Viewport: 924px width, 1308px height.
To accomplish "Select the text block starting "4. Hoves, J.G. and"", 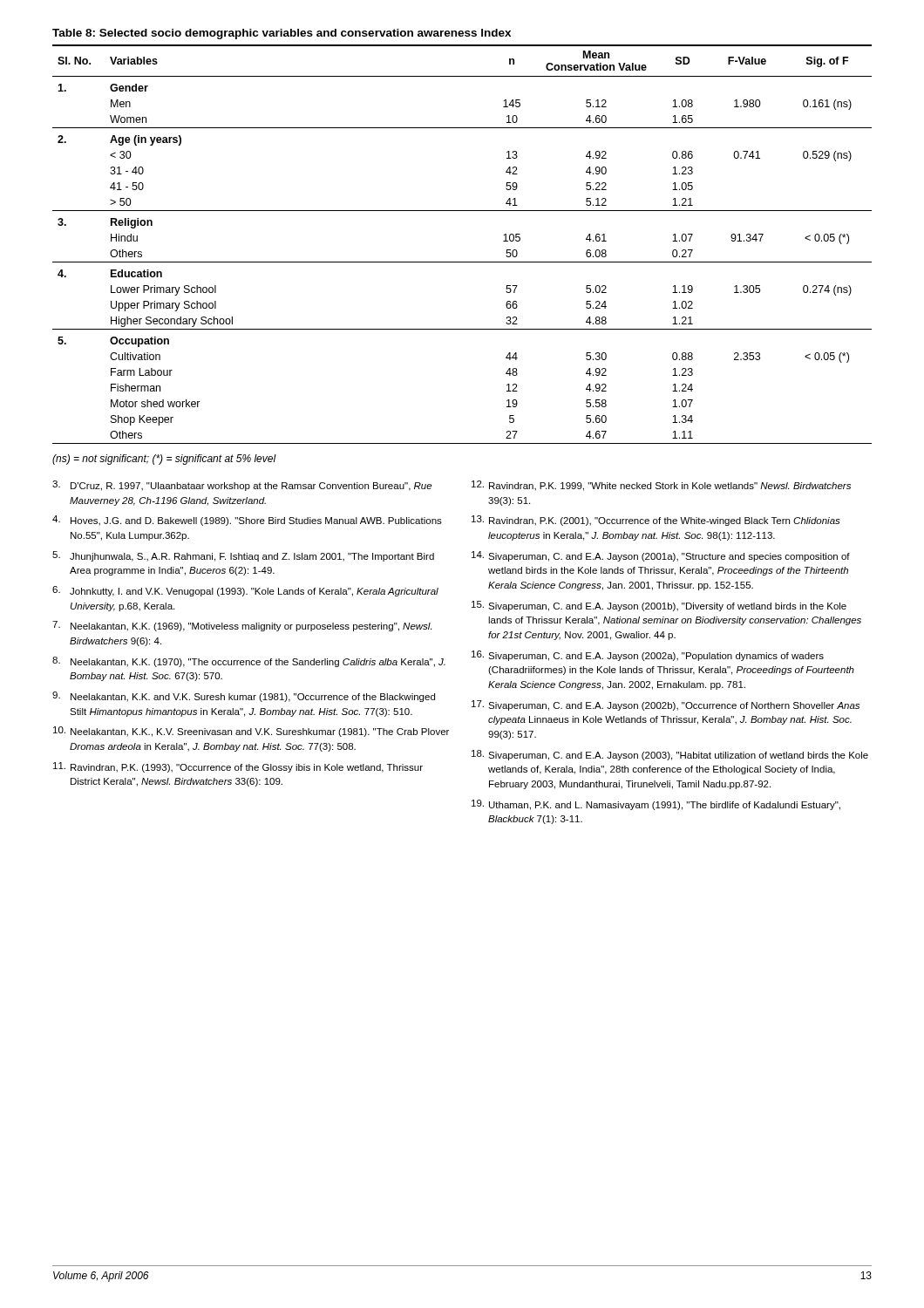I will tap(253, 528).
